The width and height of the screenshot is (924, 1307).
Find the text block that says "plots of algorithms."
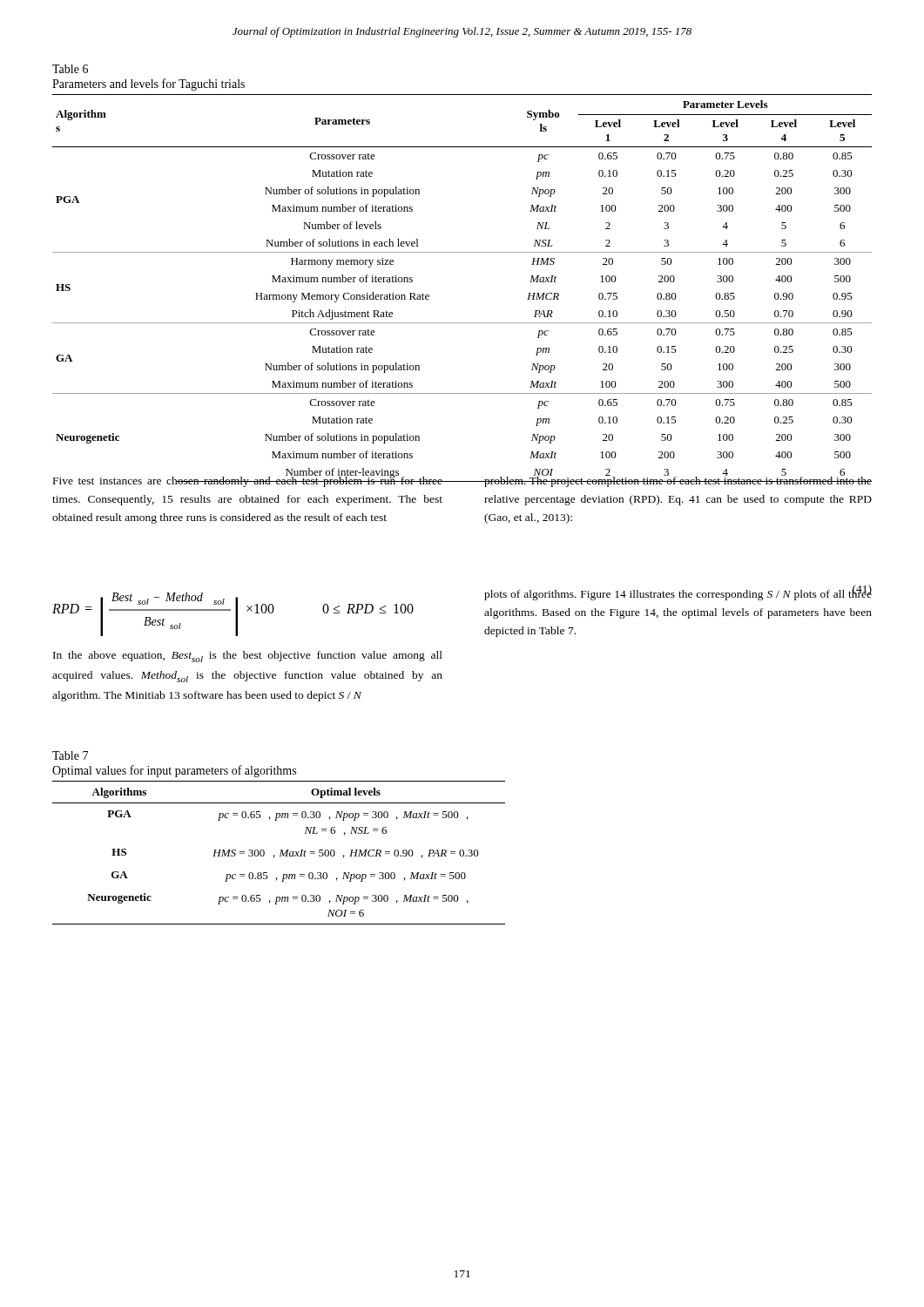coord(678,612)
